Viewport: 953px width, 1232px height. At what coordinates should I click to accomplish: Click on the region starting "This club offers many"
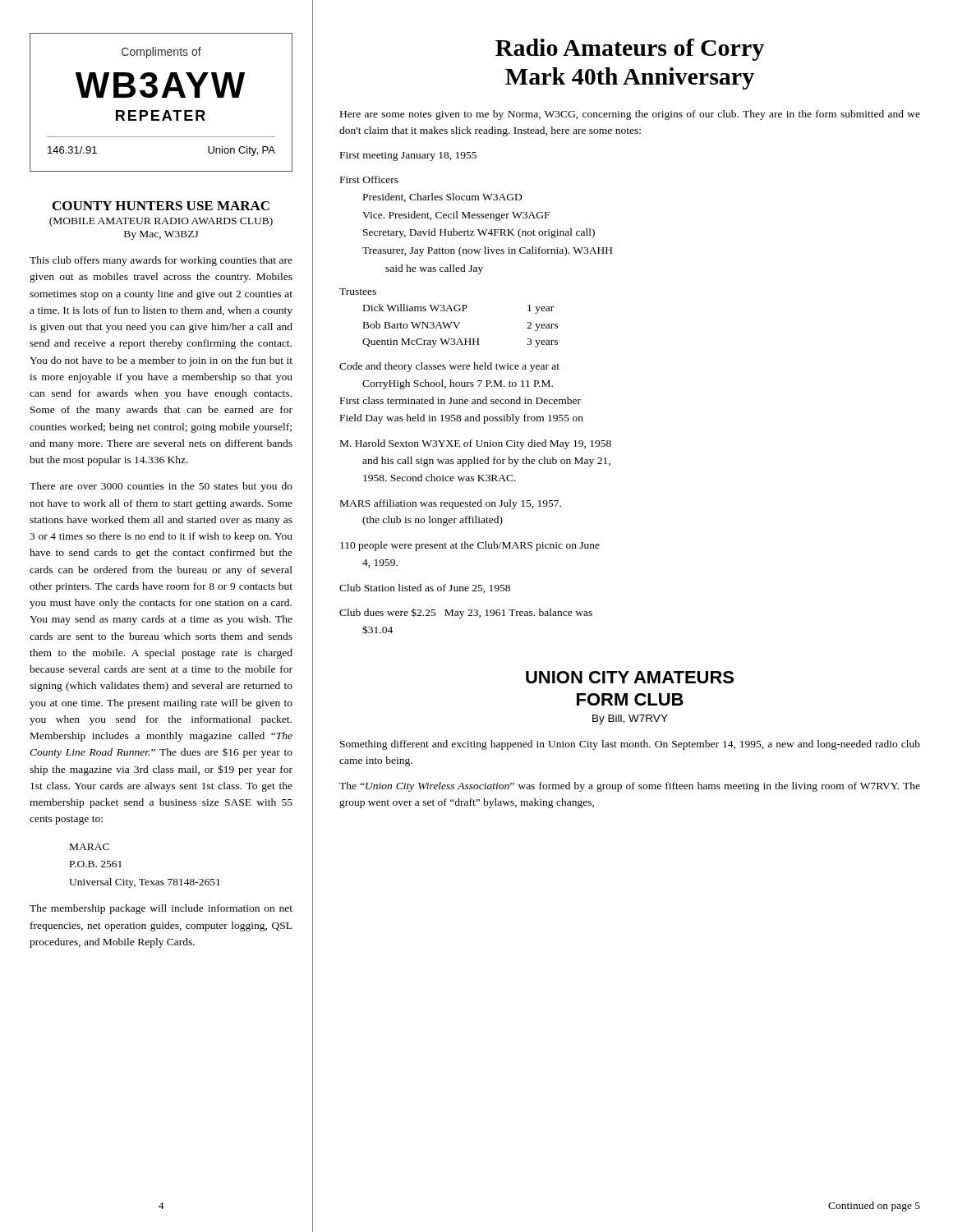pyautogui.click(x=161, y=360)
